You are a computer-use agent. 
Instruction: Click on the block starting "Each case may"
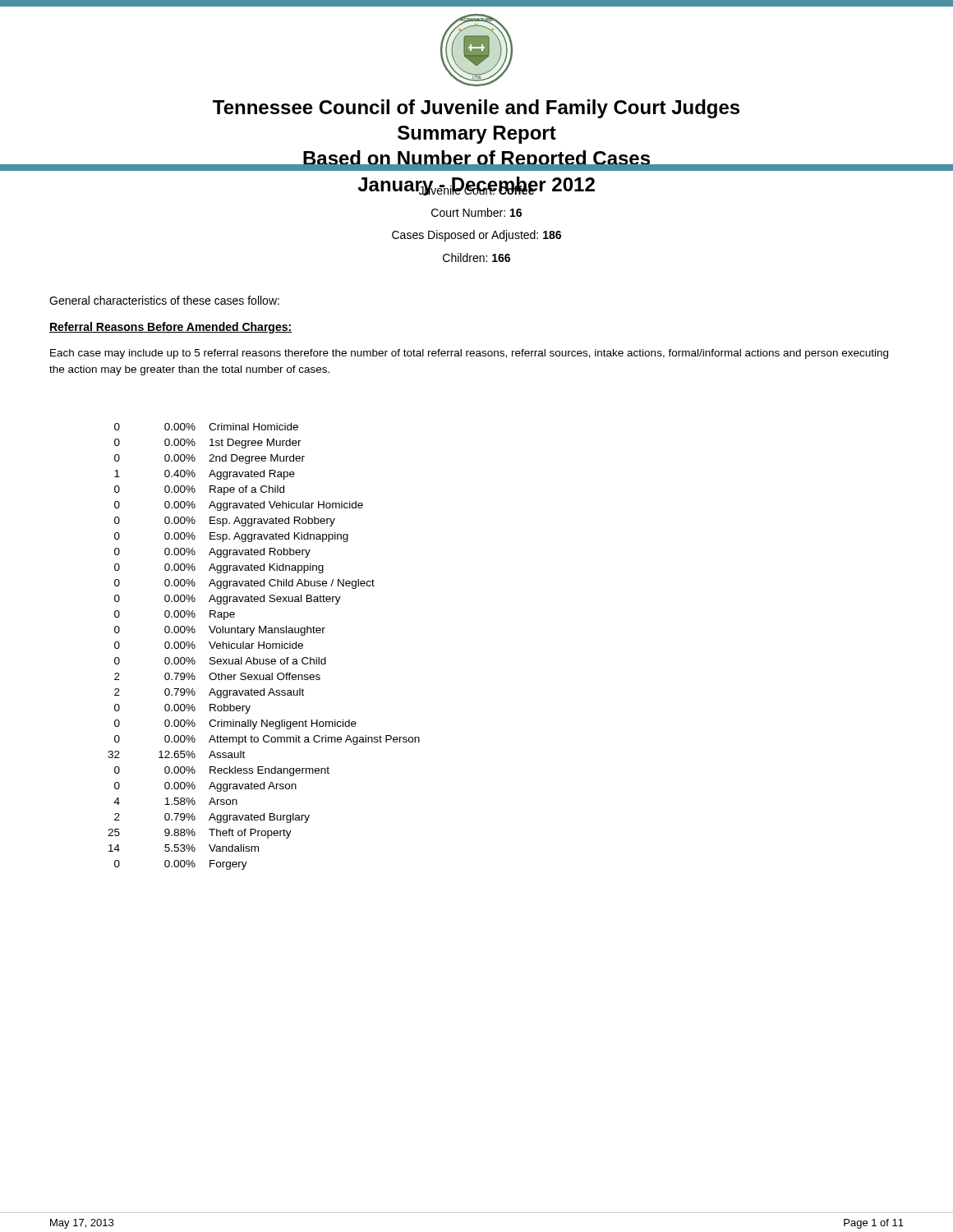(469, 361)
